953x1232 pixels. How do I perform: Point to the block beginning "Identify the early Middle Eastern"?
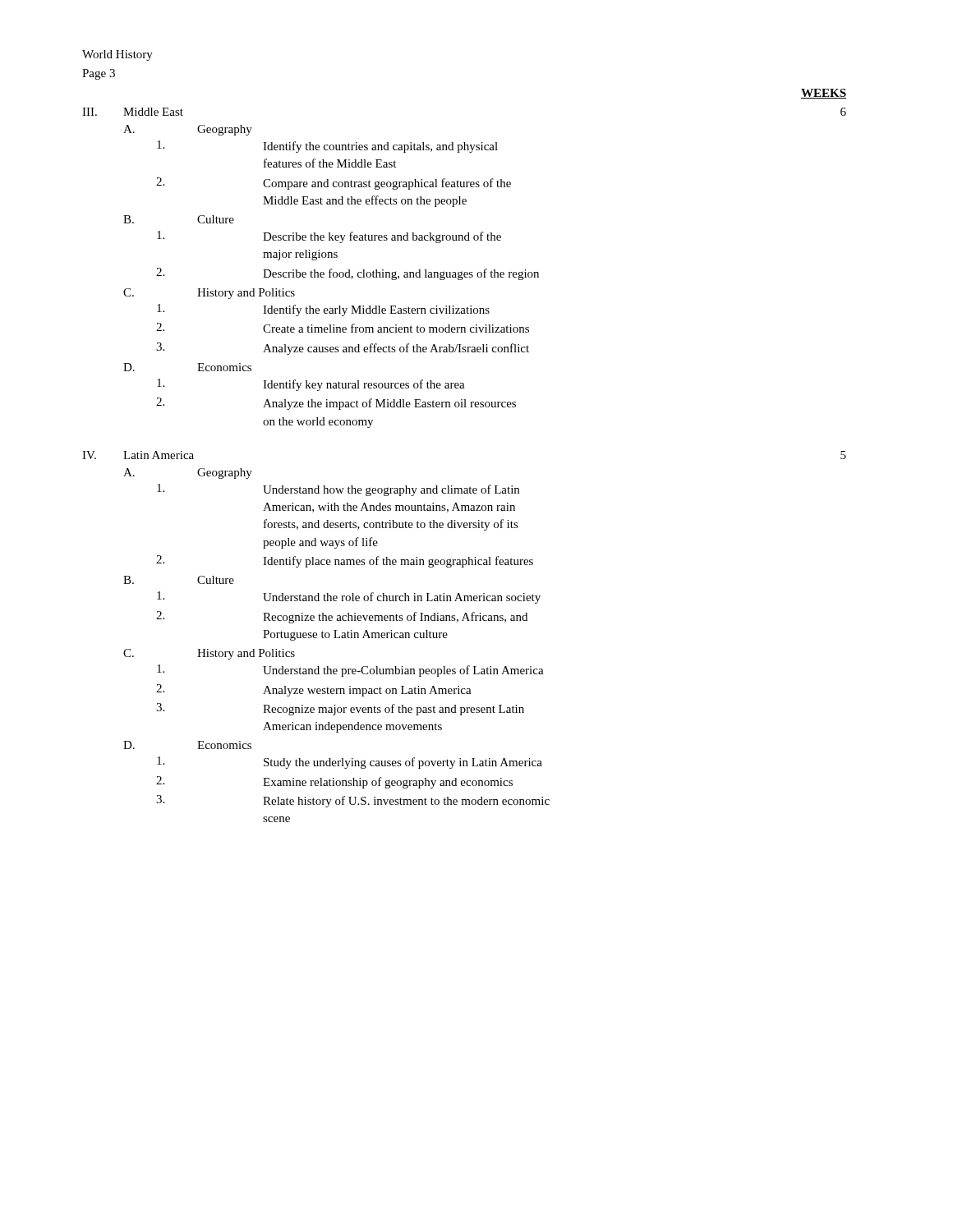point(464,310)
